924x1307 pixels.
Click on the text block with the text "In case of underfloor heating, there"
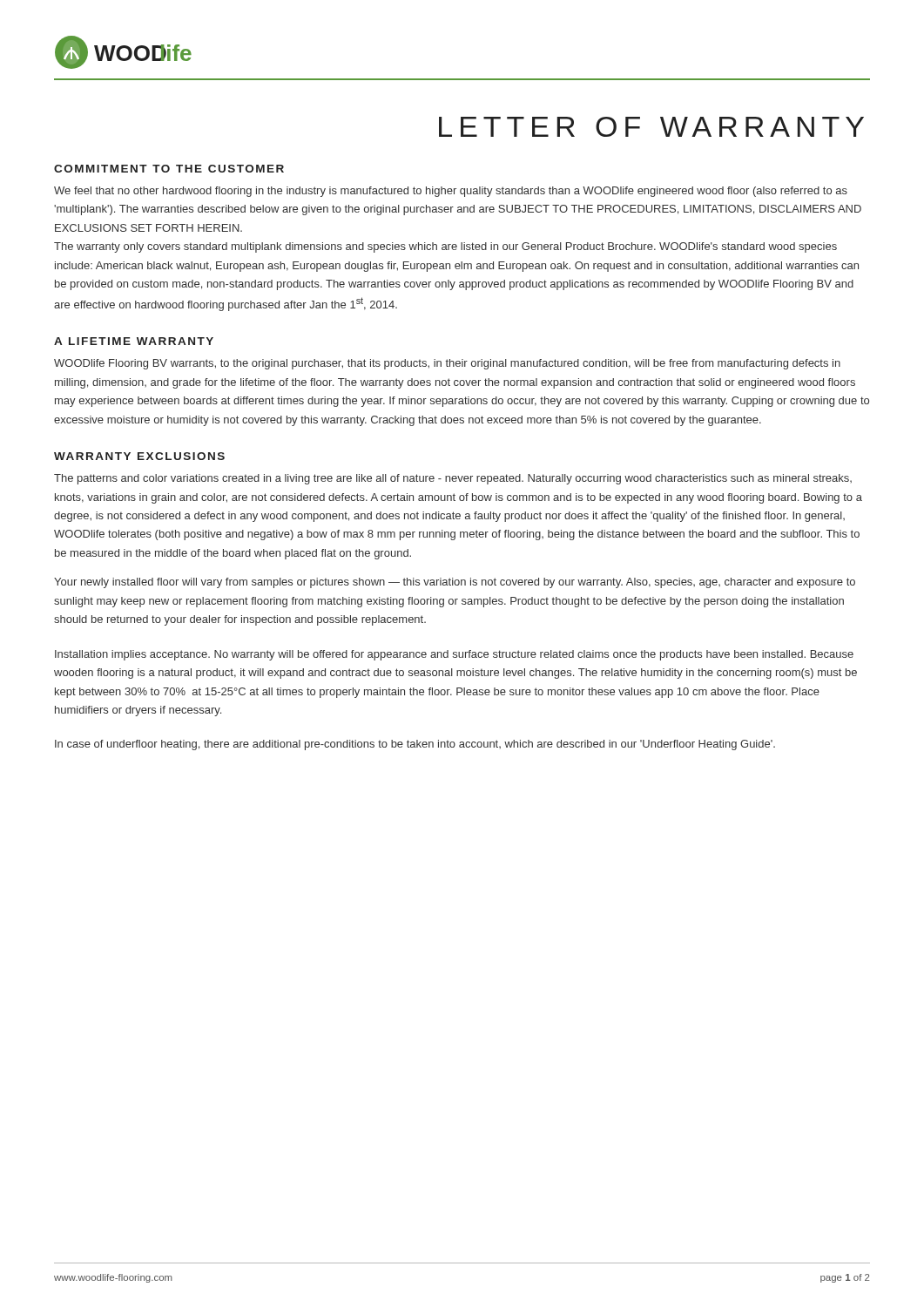click(x=415, y=744)
